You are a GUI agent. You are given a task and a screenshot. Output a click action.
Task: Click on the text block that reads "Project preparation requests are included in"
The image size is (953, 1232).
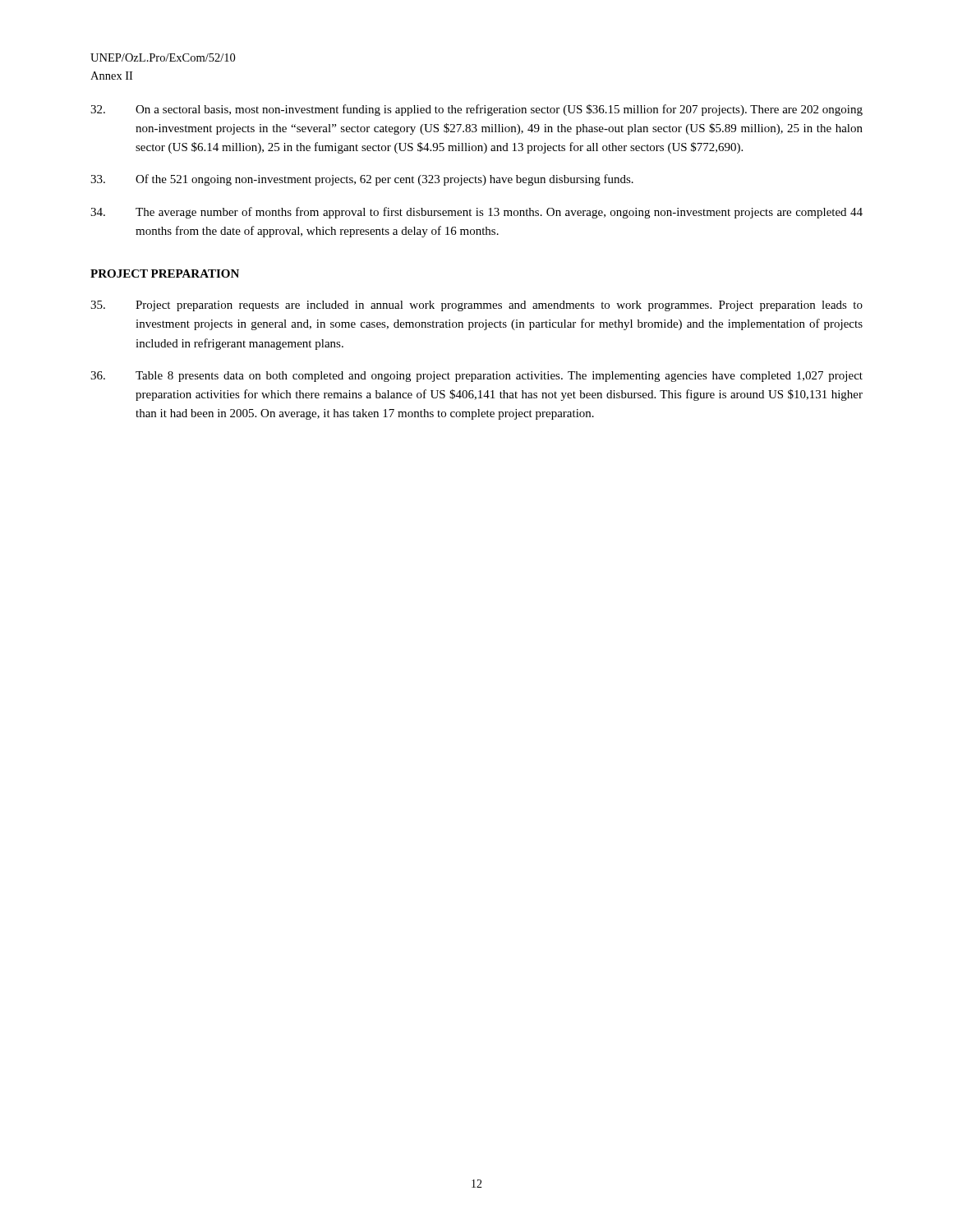click(x=476, y=324)
